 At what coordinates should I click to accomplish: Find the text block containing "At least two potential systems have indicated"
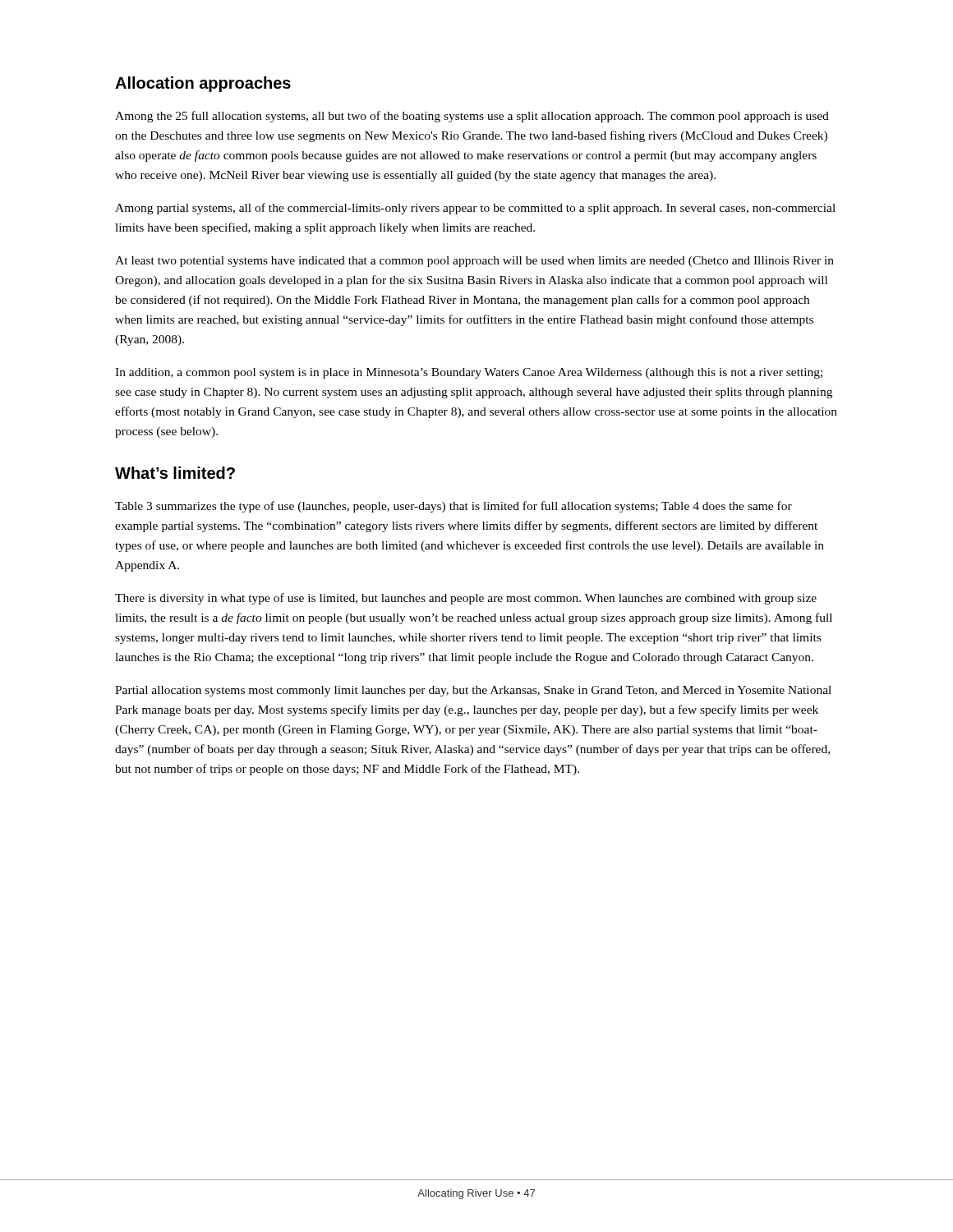tap(474, 299)
